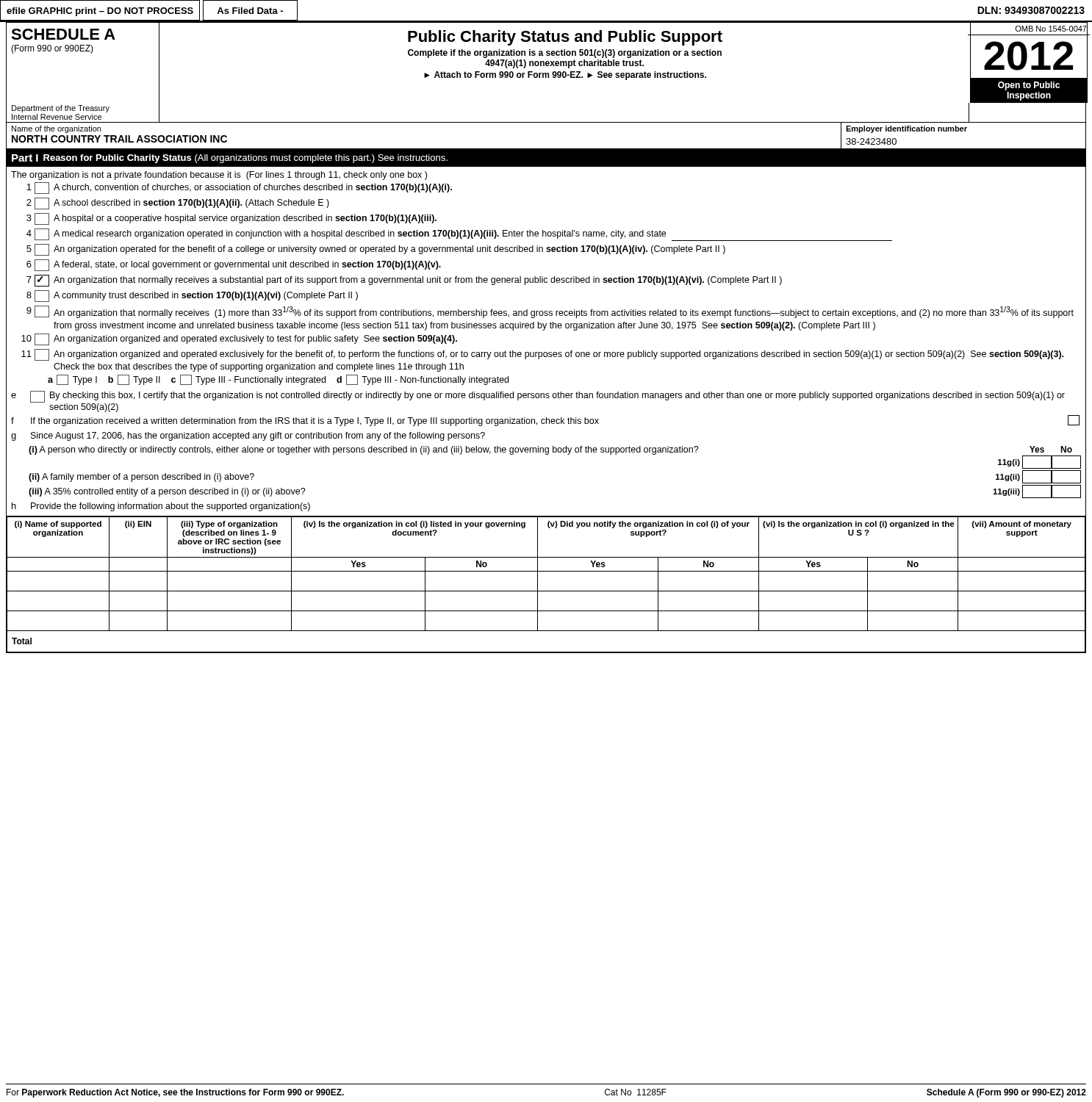1092x1102 pixels.
Task: Locate the block of text that opens with "10 An organization"
Action: point(546,339)
